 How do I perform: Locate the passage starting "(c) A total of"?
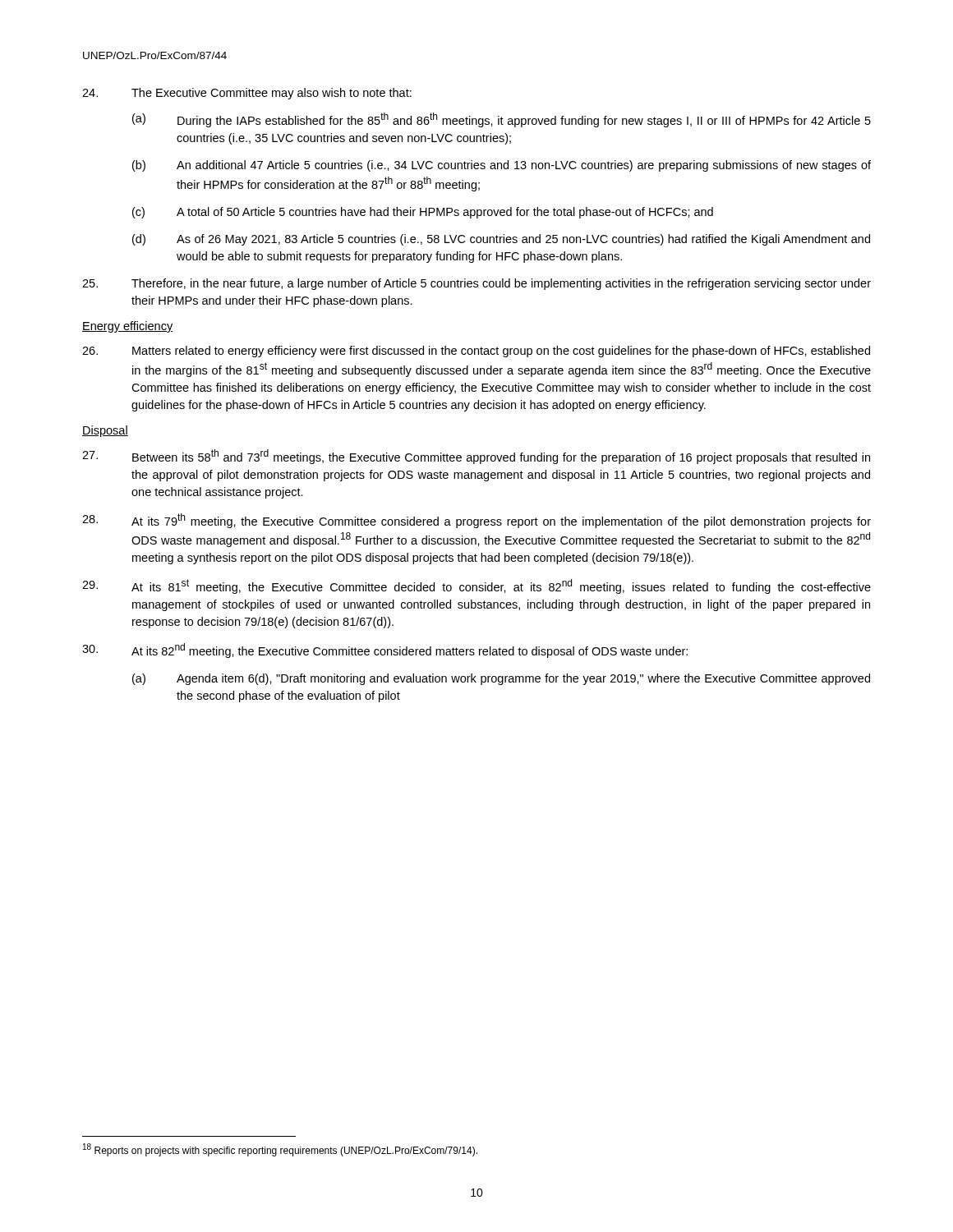[x=501, y=212]
